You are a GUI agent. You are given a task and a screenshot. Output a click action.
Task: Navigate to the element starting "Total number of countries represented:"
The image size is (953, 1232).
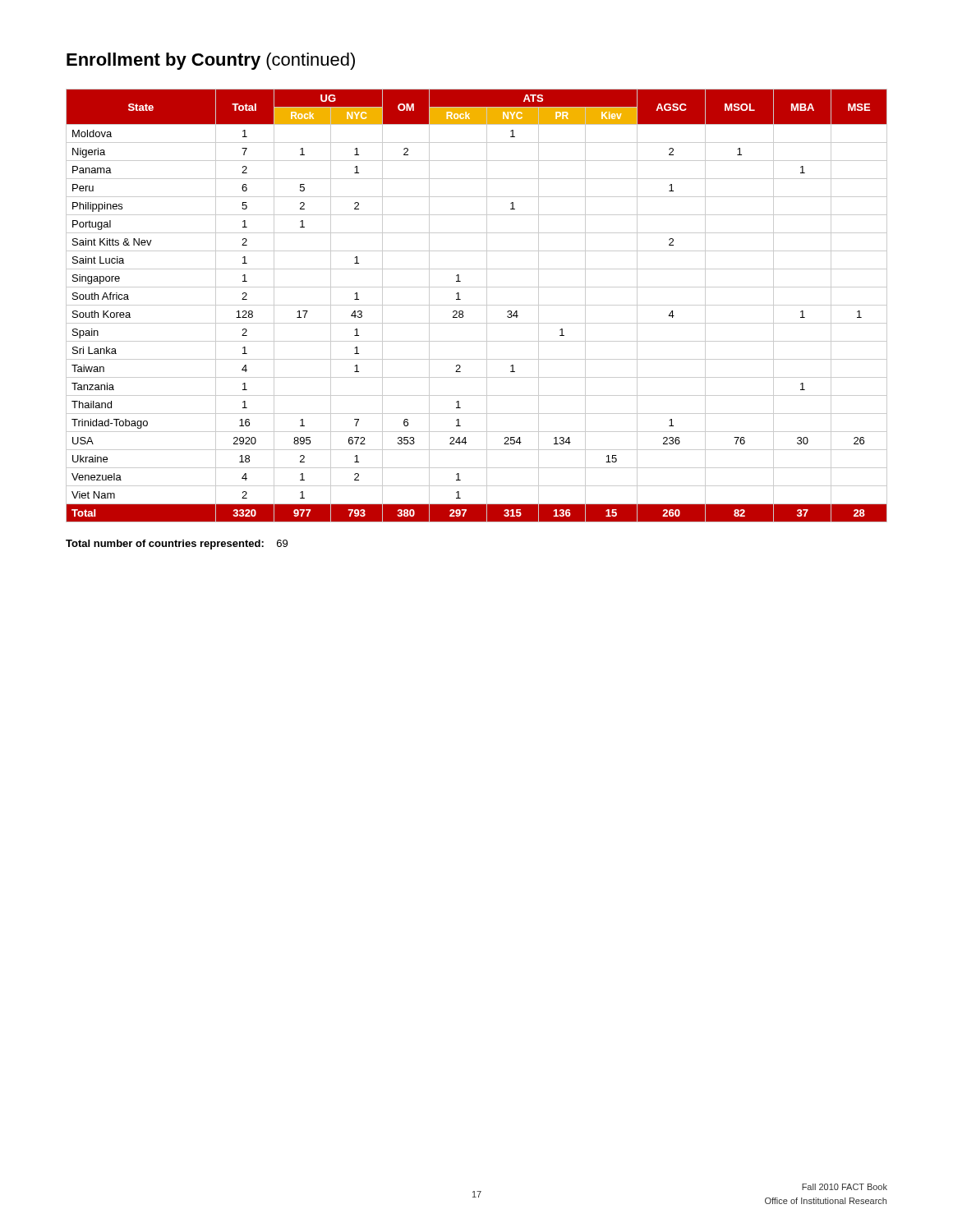(x=177, y=543)
